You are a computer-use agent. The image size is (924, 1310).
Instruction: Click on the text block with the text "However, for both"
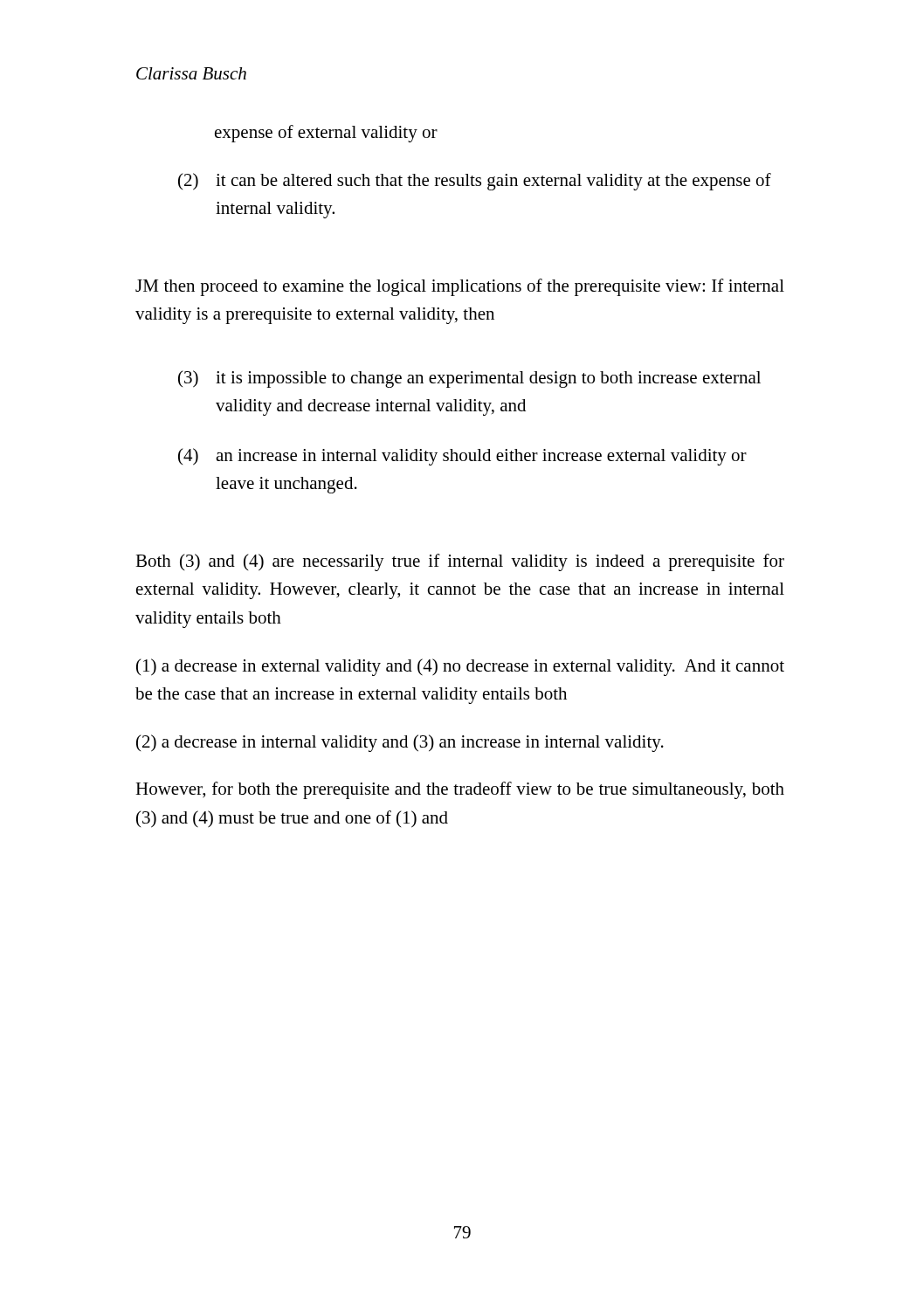(x=460, y=803)
